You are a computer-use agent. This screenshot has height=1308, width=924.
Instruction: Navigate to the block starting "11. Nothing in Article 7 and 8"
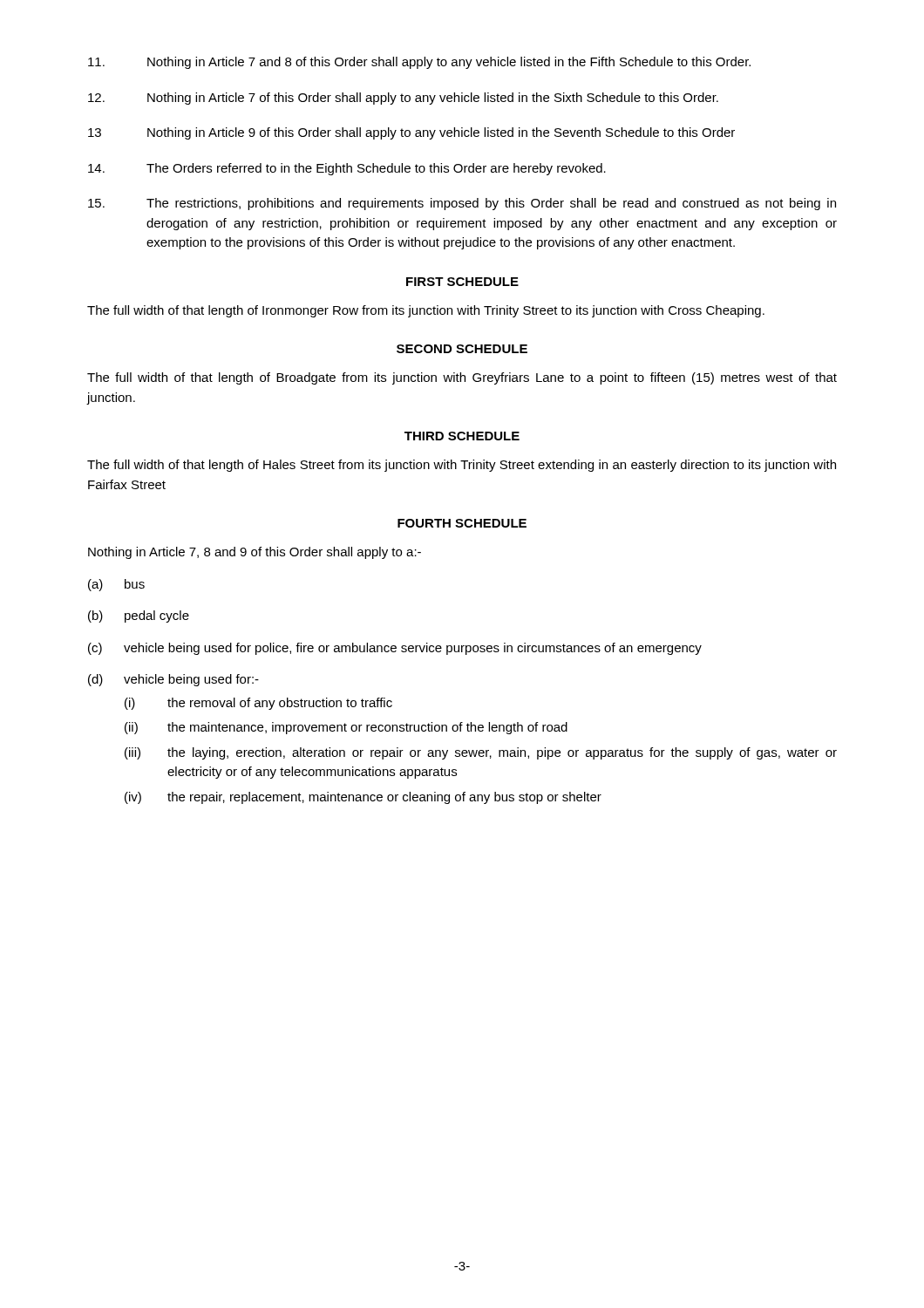462,62
